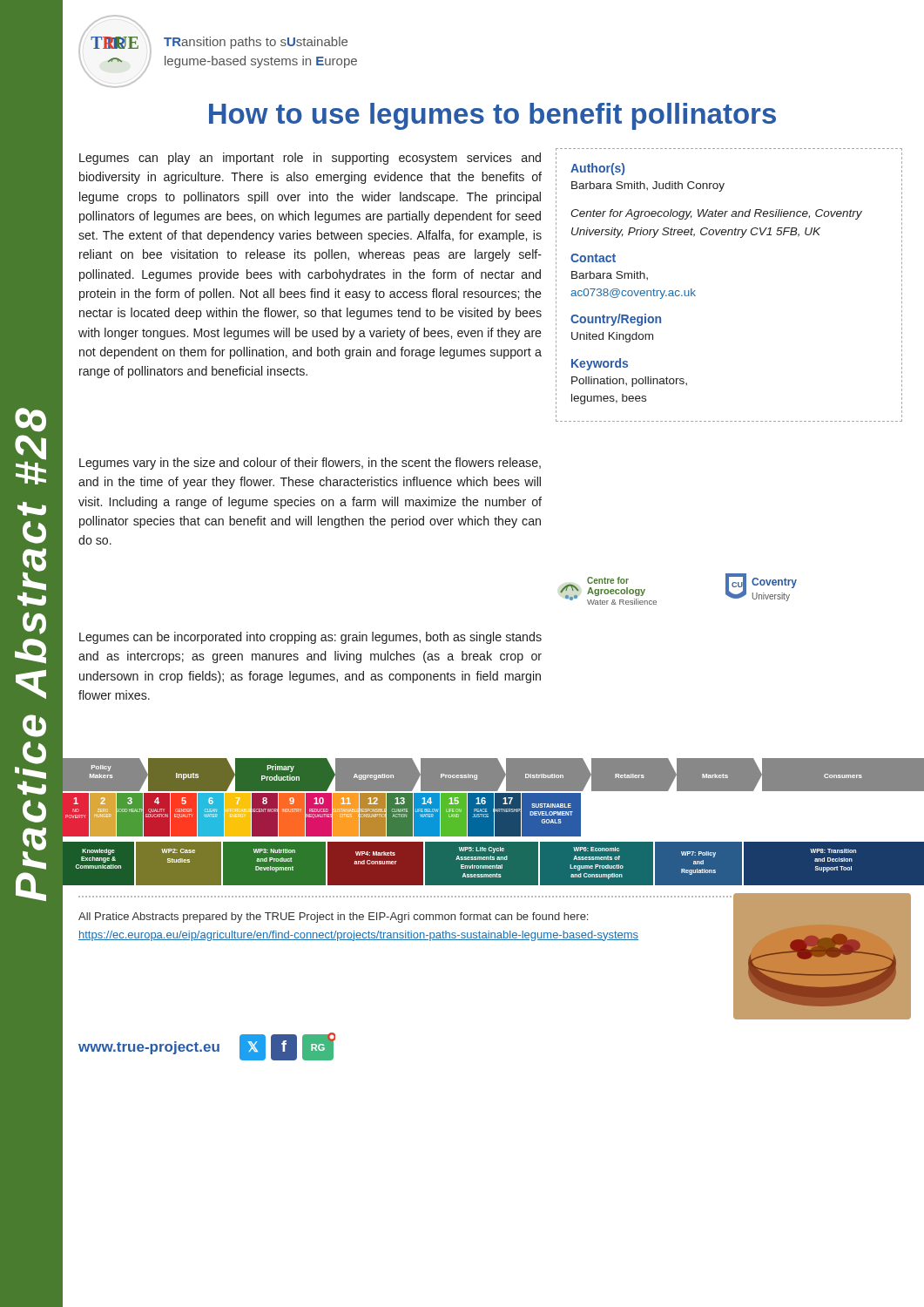This screenshot has height=1307, width=924.
Task: Navigate to the text starting "Center for Agroecology, Water and"
Action: pyautogui.click(x=716, y=222)
